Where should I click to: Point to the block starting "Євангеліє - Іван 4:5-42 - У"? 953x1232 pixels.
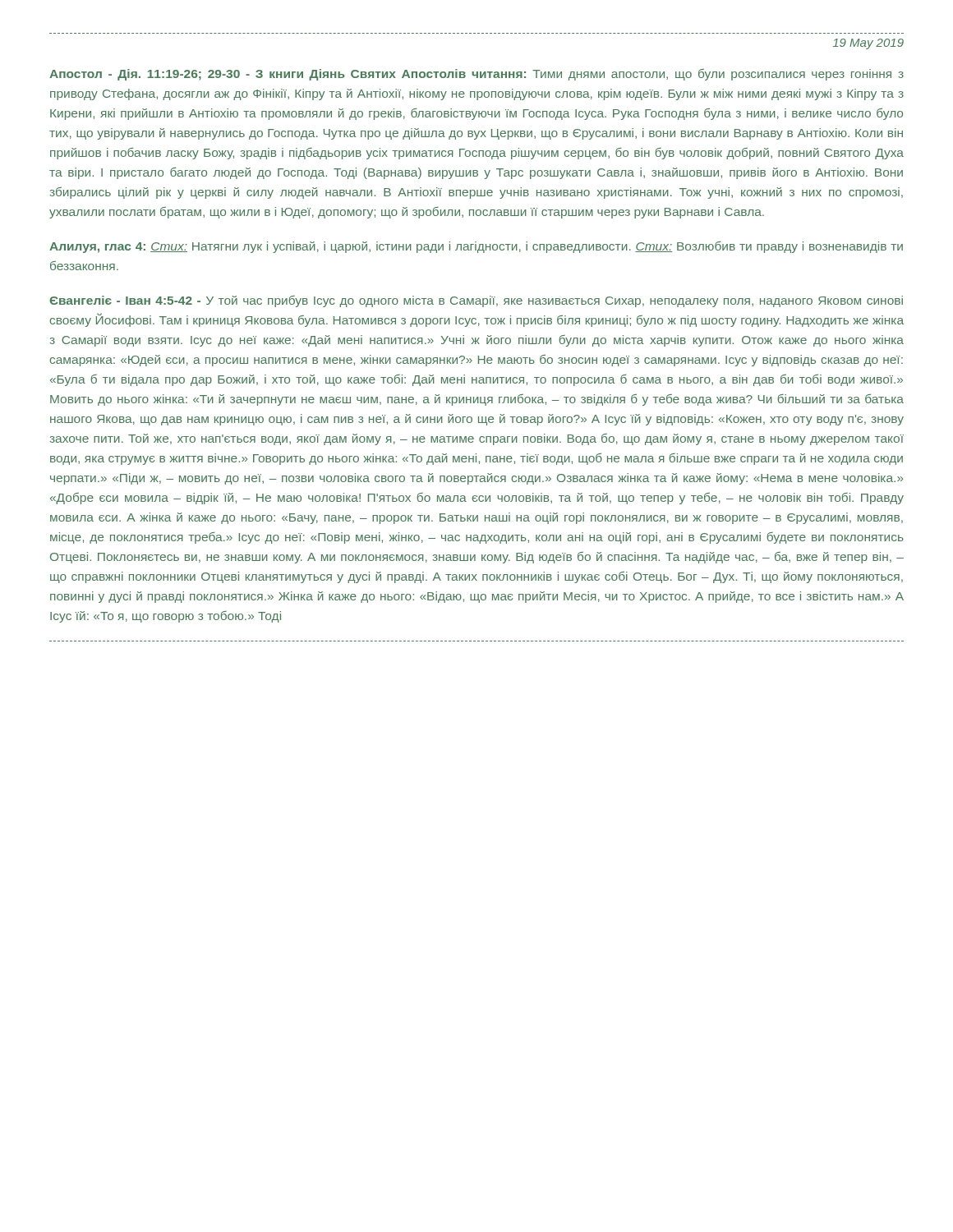(x=476, y=458)
